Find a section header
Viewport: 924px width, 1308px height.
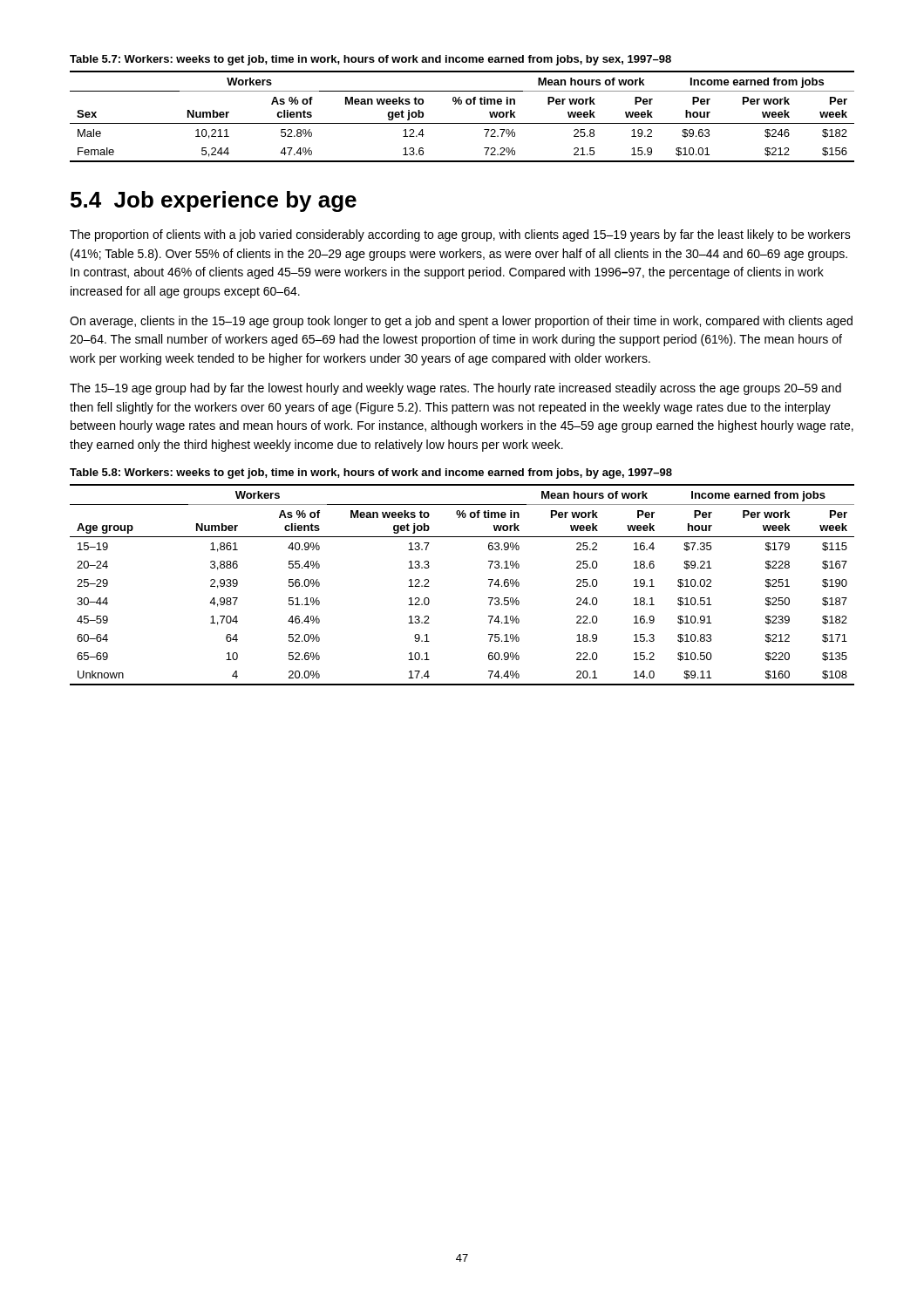tap(213, 200)
